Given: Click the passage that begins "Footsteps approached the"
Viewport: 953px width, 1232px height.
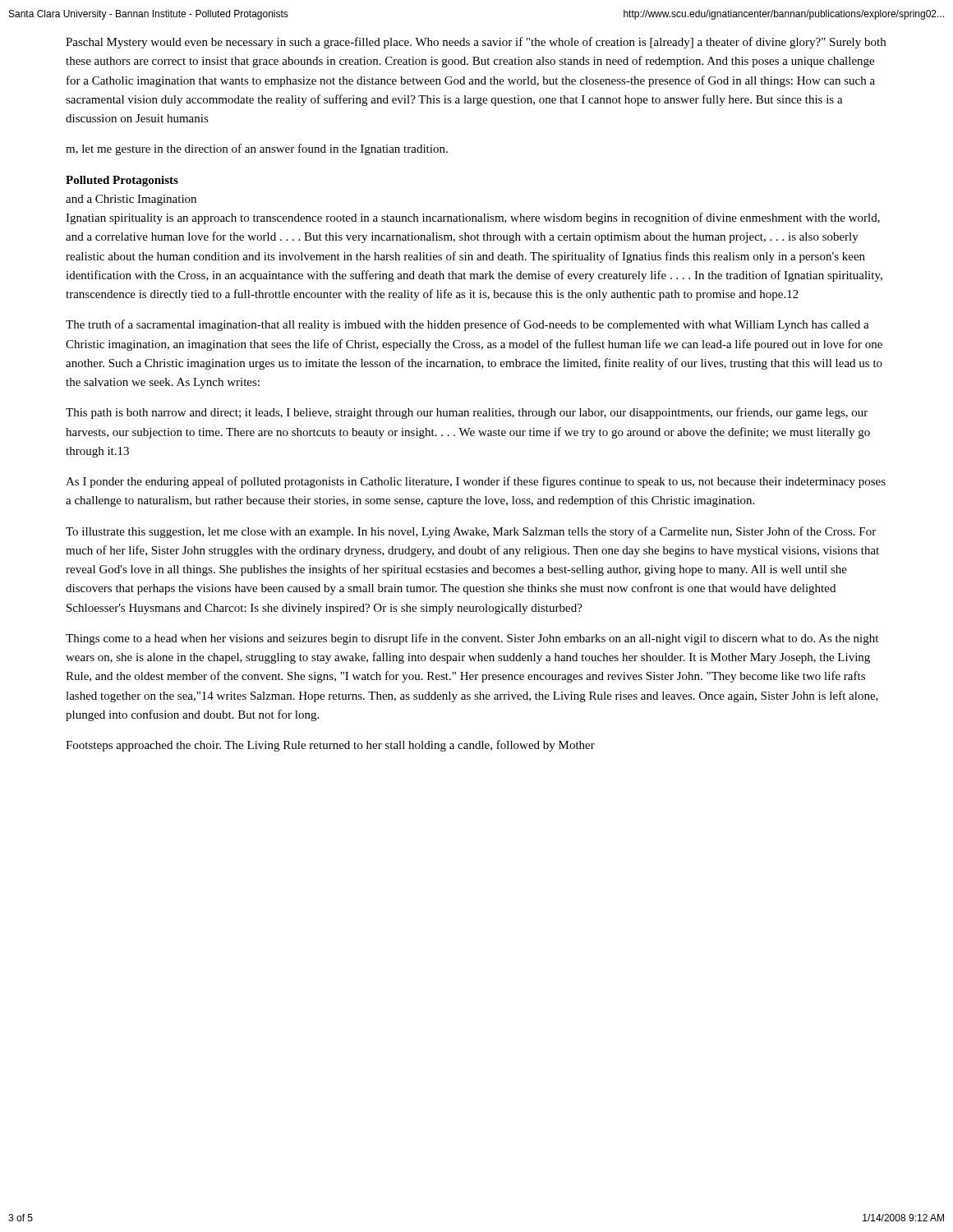Looking at the screenshot, I should (330, 745).
